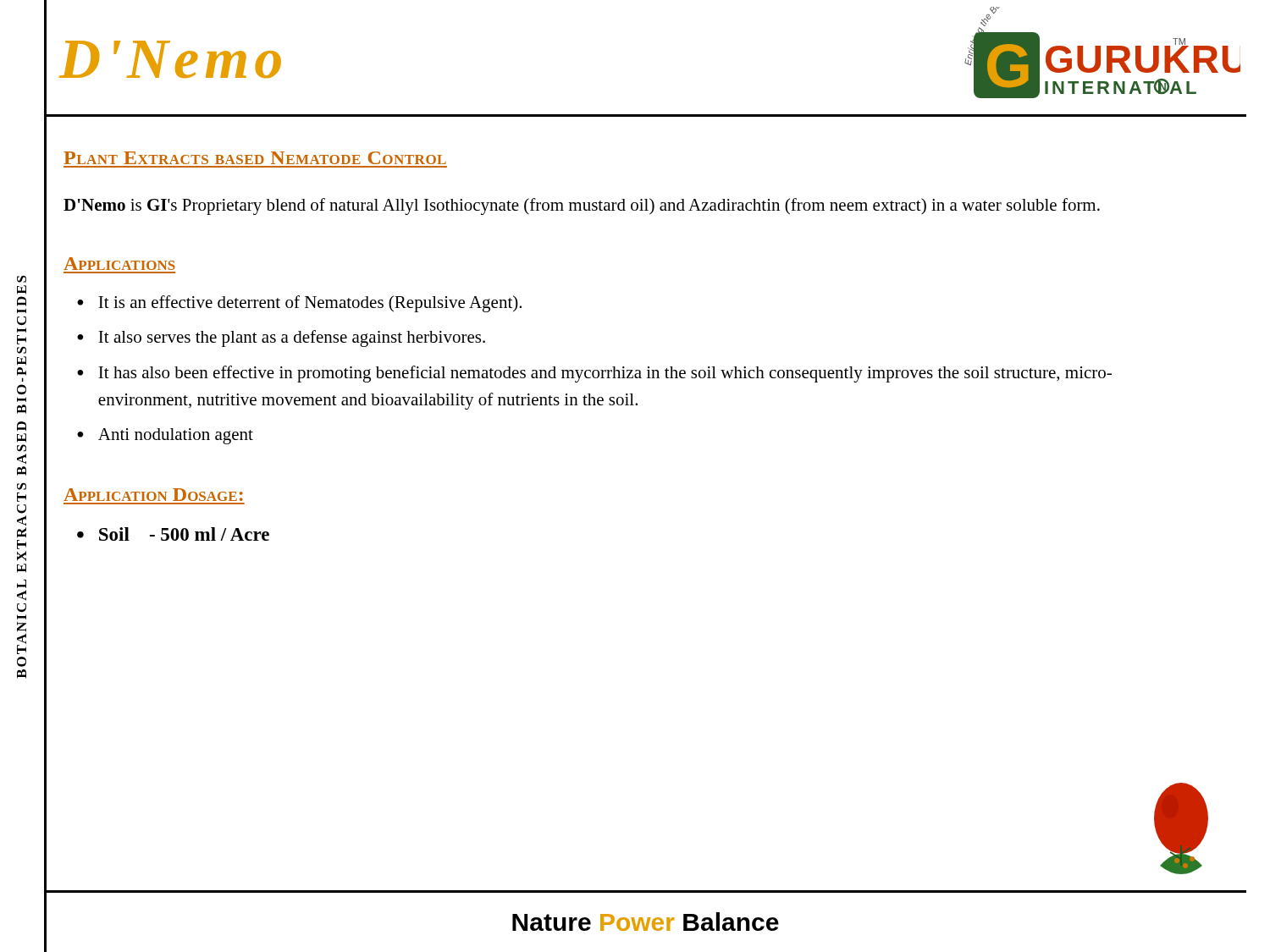This screenshot has width=1270, height=952.
Task: Select the text block containing "D'Nemo is GI's Proprietary blend of natural Allyl"
Action: point(582,205)
